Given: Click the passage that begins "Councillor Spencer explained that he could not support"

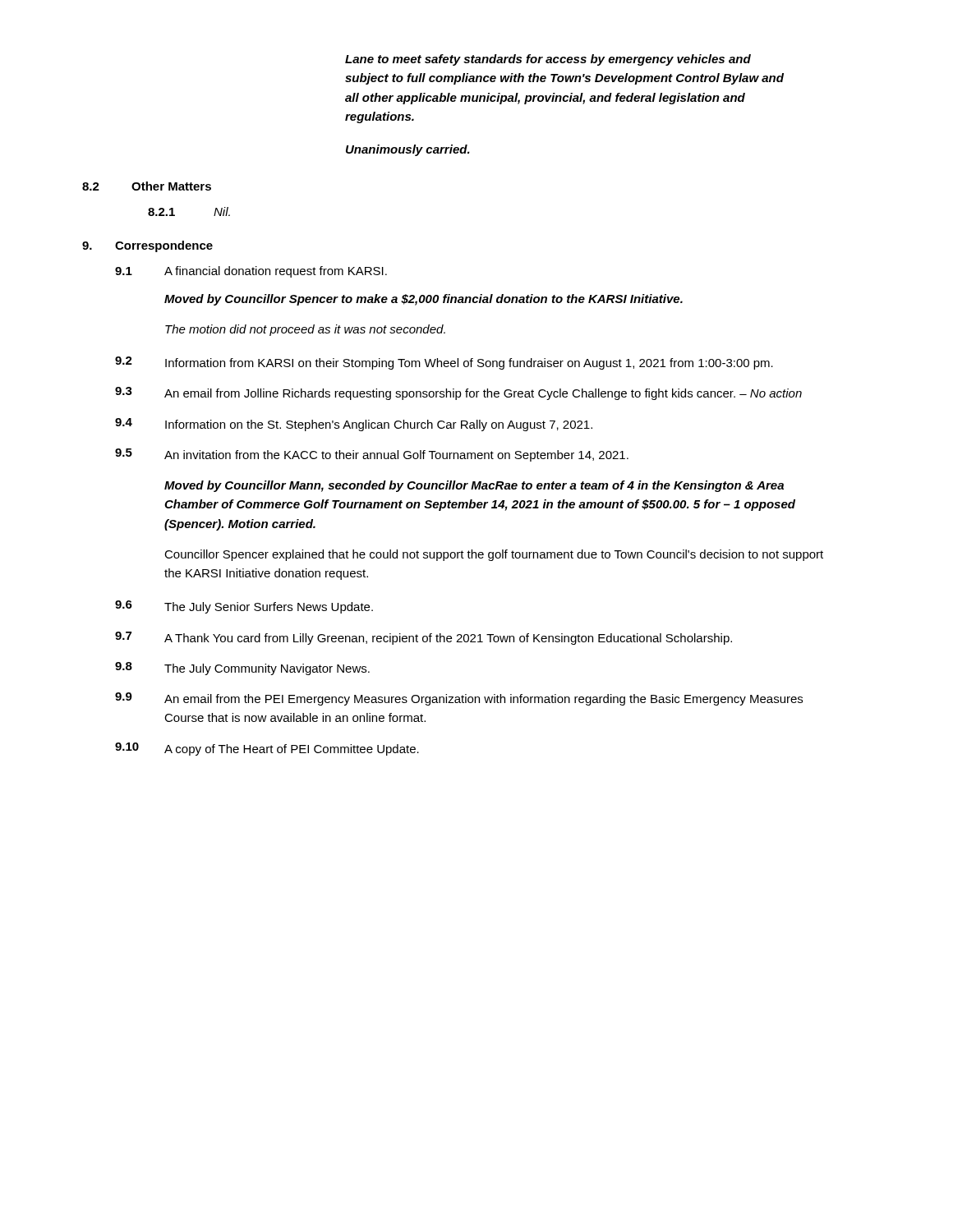Looking at the screenshot, I should (x=501, y=563).
